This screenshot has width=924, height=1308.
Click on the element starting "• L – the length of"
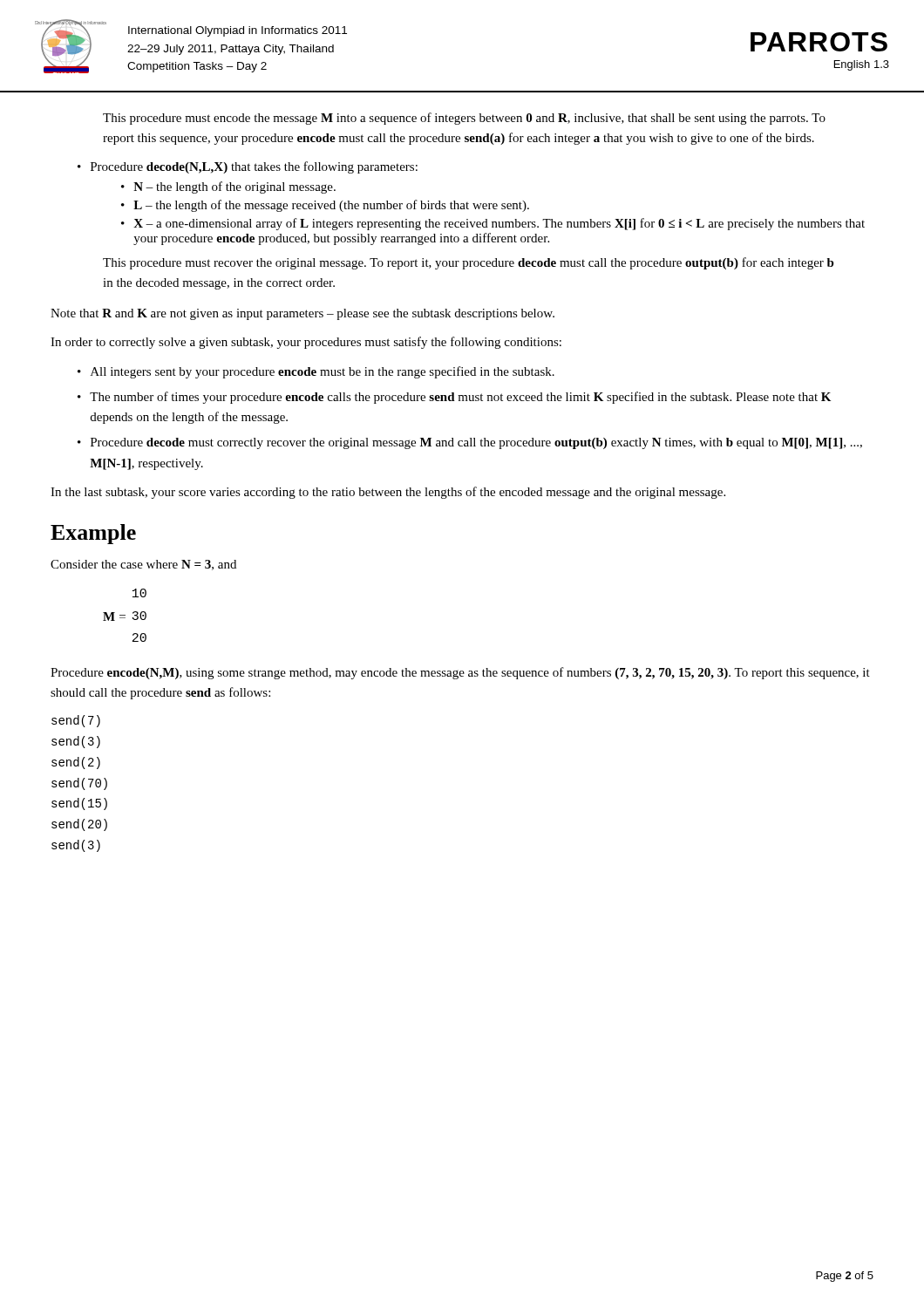325,205
